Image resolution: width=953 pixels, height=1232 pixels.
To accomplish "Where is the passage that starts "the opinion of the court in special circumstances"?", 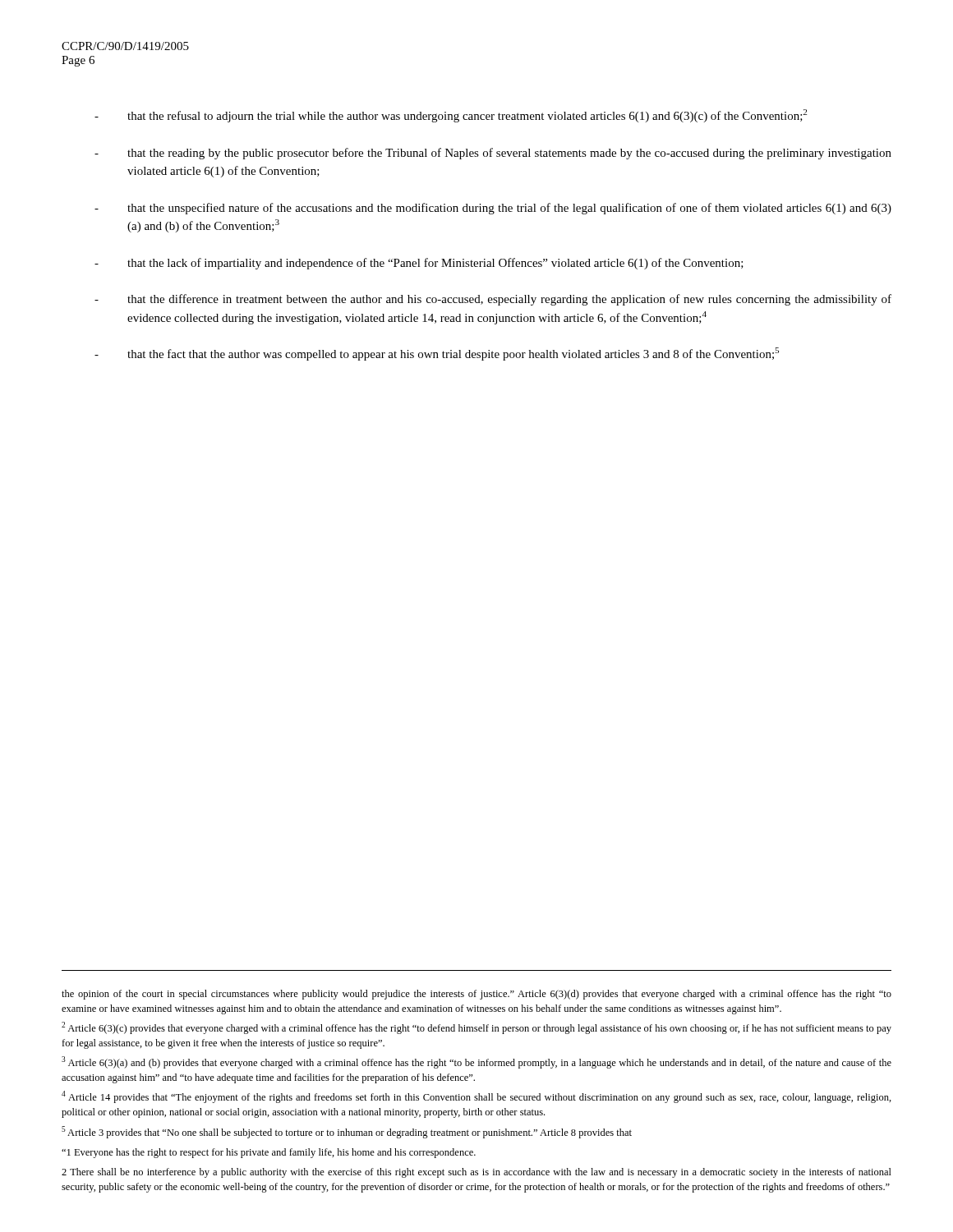I will click(476, 1001).
